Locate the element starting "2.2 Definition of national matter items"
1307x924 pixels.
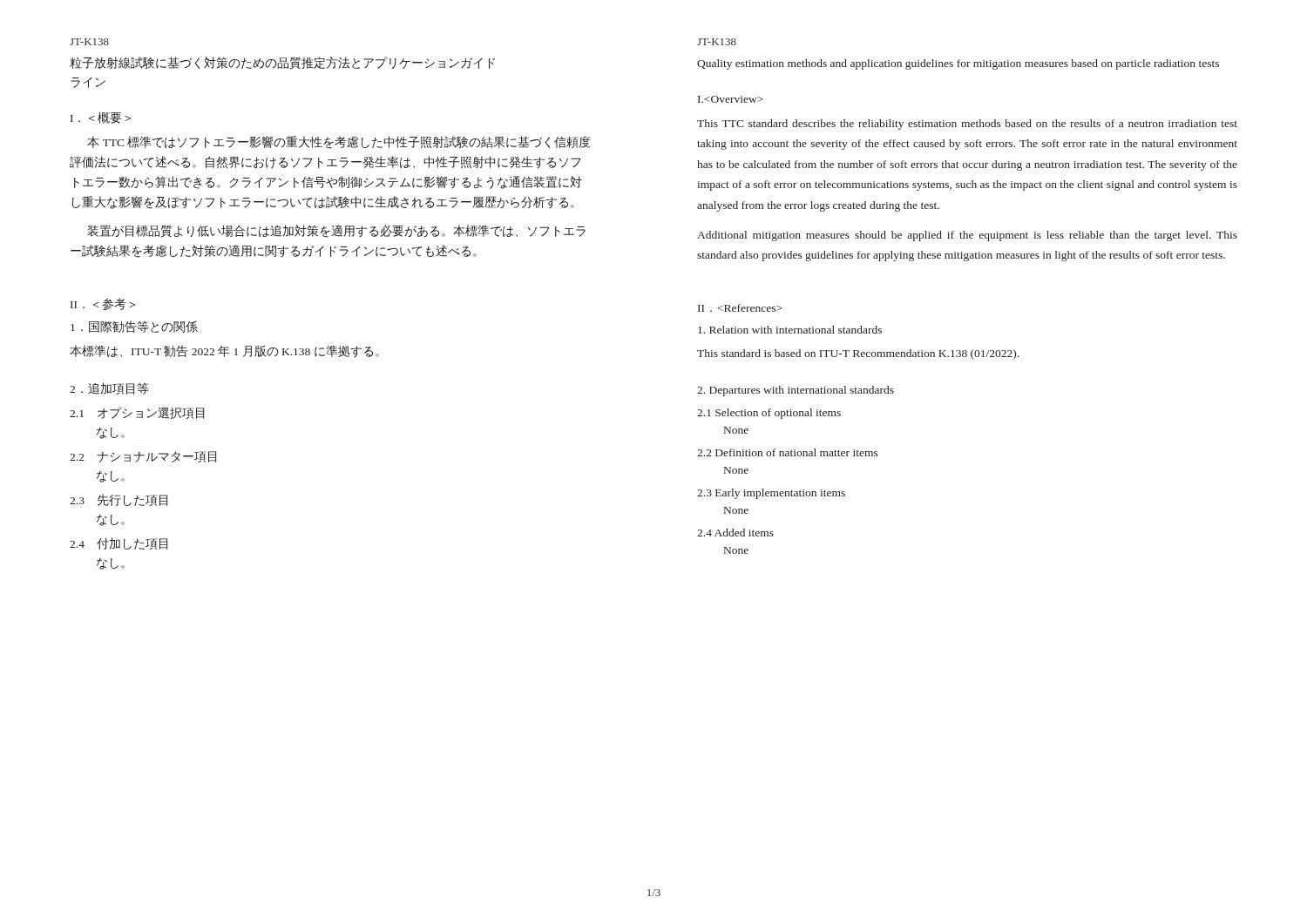[x=788, y=452]
